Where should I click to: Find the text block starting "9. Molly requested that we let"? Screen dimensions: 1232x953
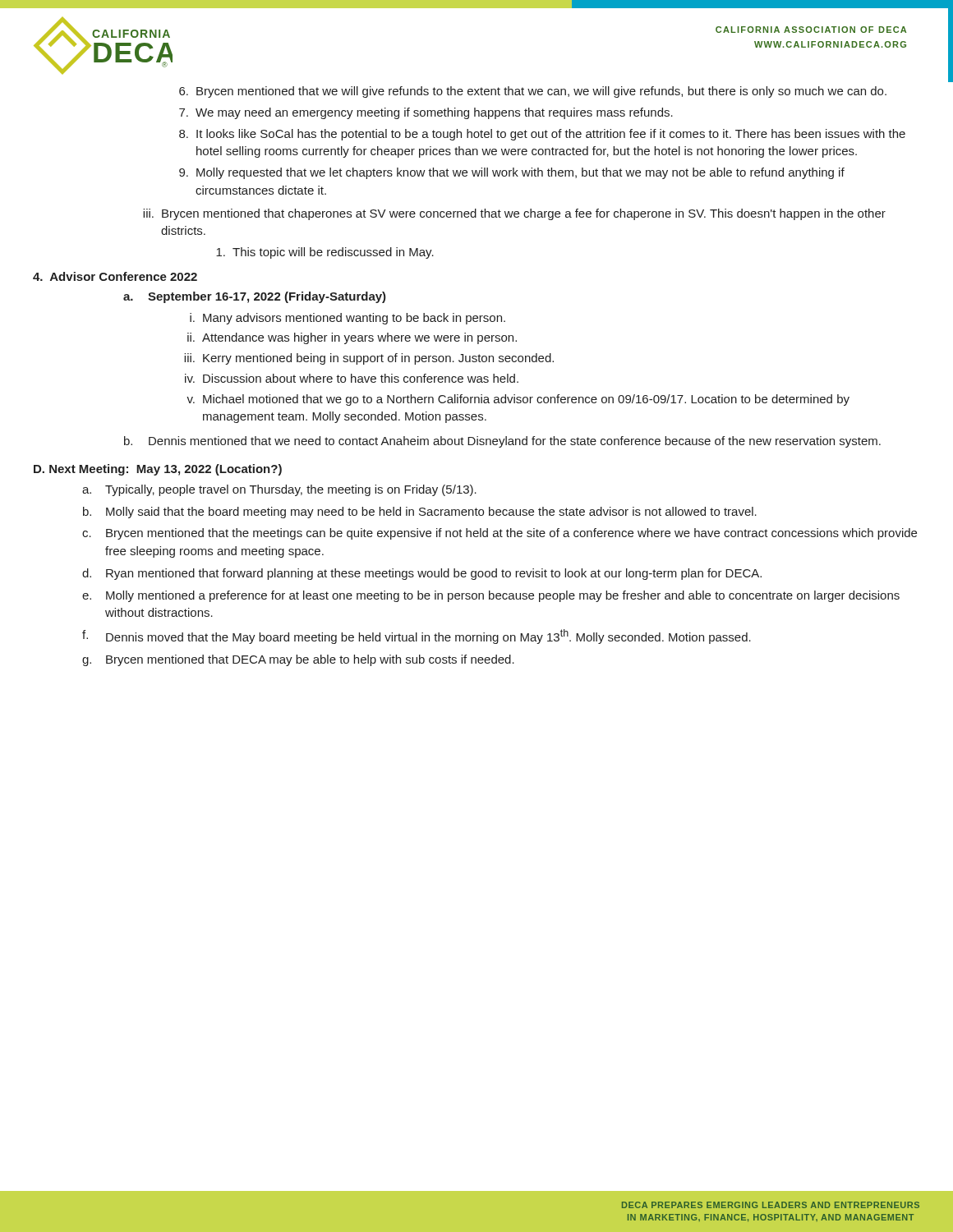[x=542, y=181]
